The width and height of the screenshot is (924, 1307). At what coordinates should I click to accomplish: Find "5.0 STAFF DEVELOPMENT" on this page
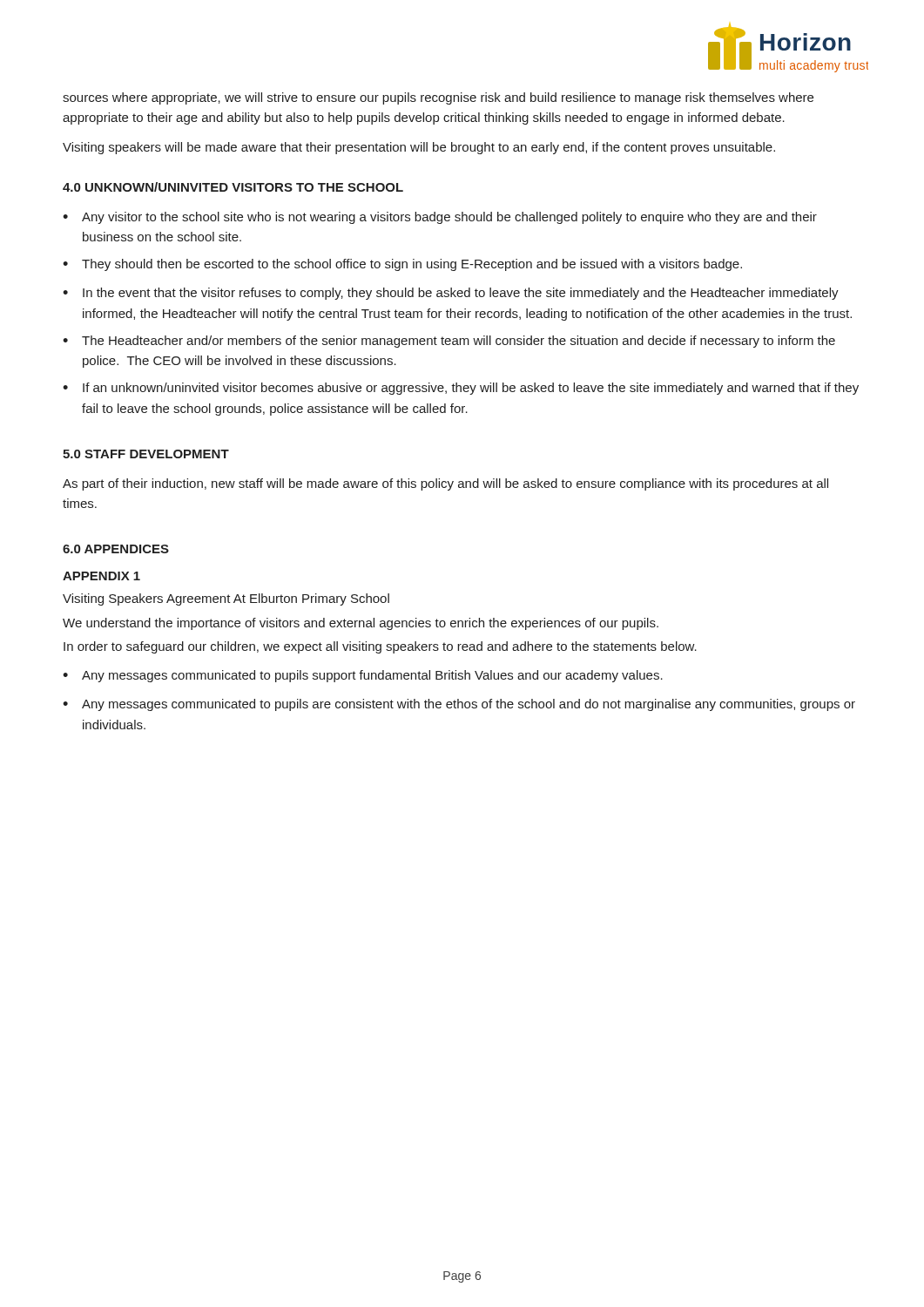(x=146, y=453)
